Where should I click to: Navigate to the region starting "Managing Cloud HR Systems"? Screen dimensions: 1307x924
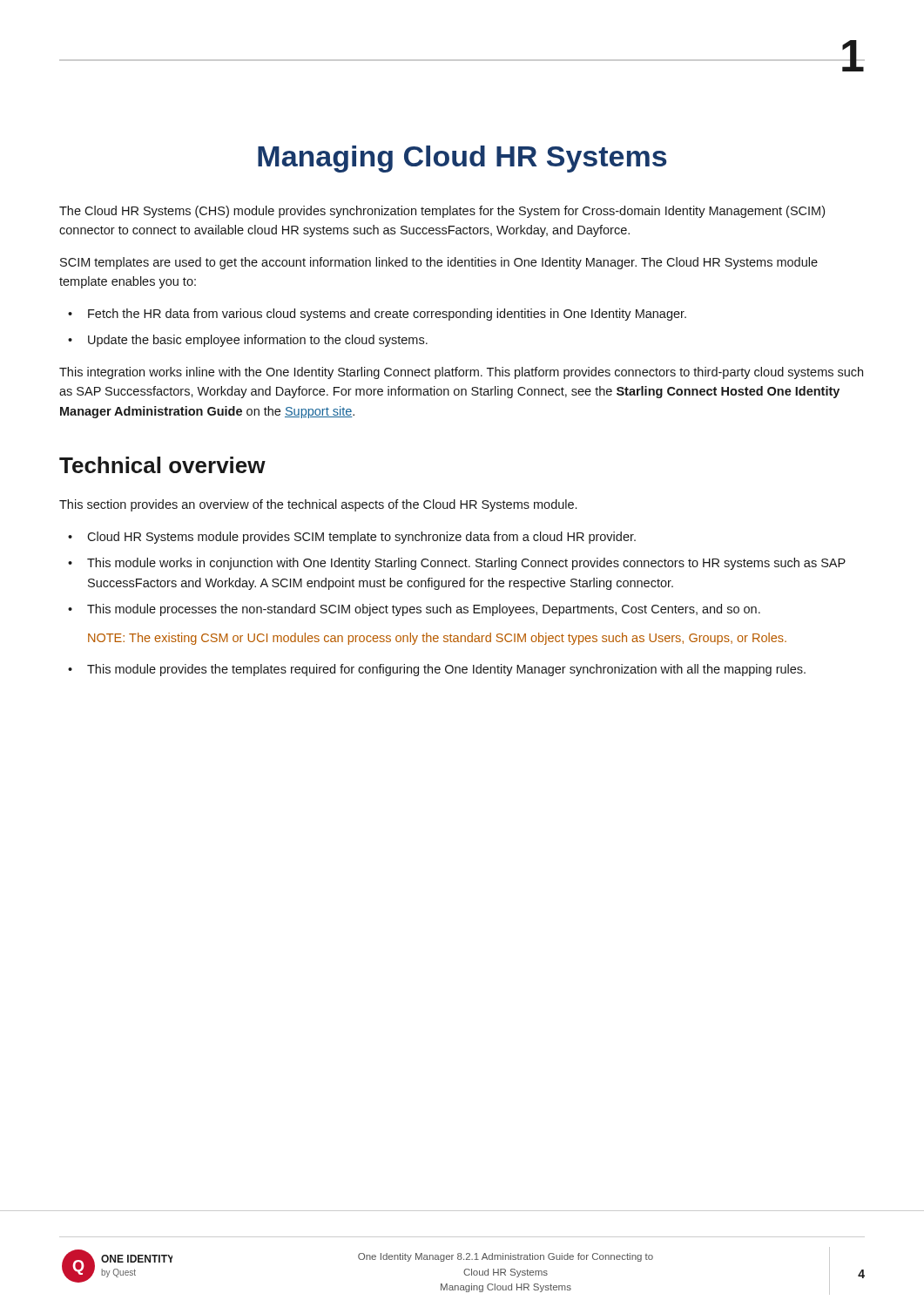click(x=462, y=156)
